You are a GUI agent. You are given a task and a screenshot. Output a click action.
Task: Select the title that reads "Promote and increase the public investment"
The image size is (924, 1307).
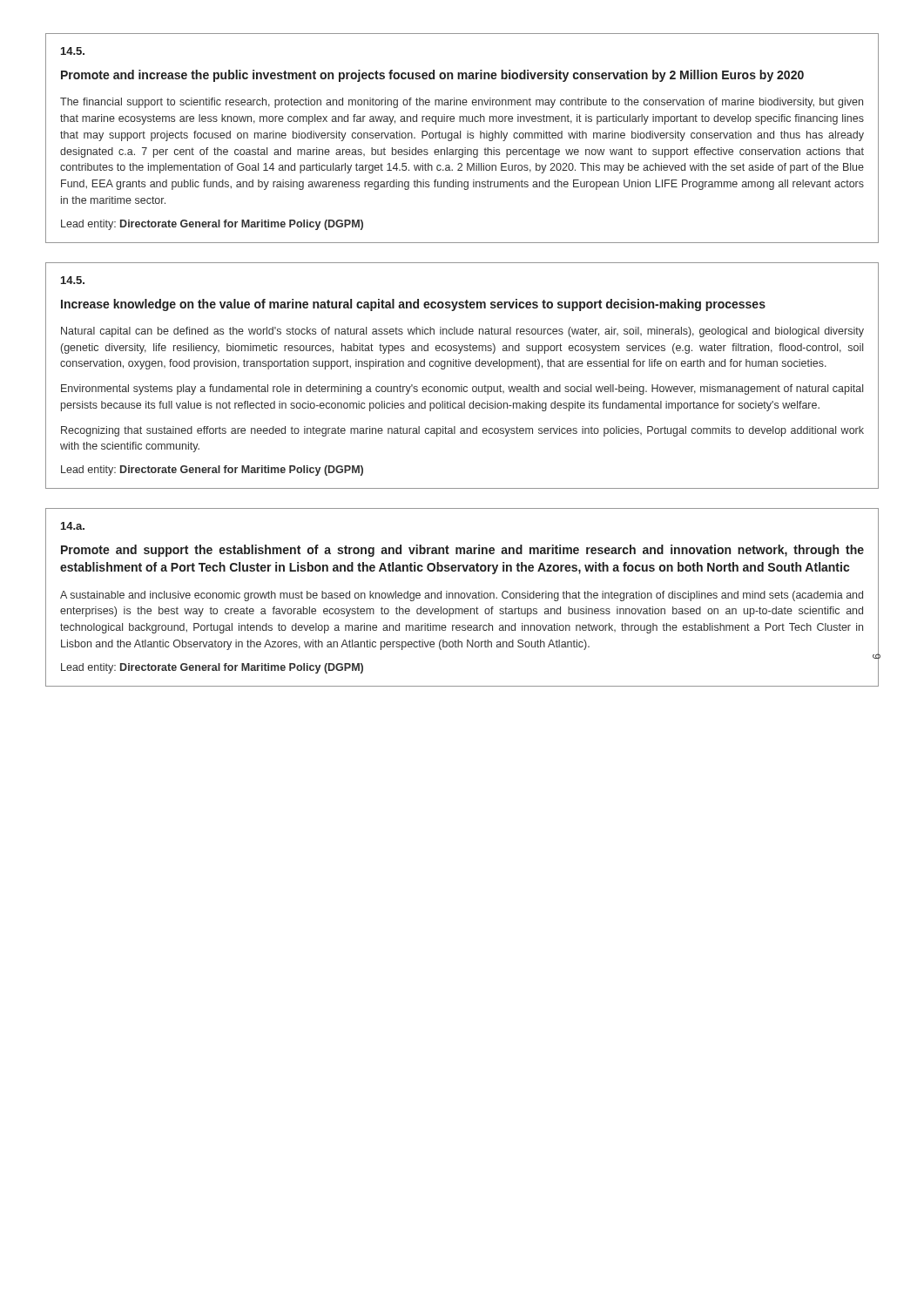[432, 75]
